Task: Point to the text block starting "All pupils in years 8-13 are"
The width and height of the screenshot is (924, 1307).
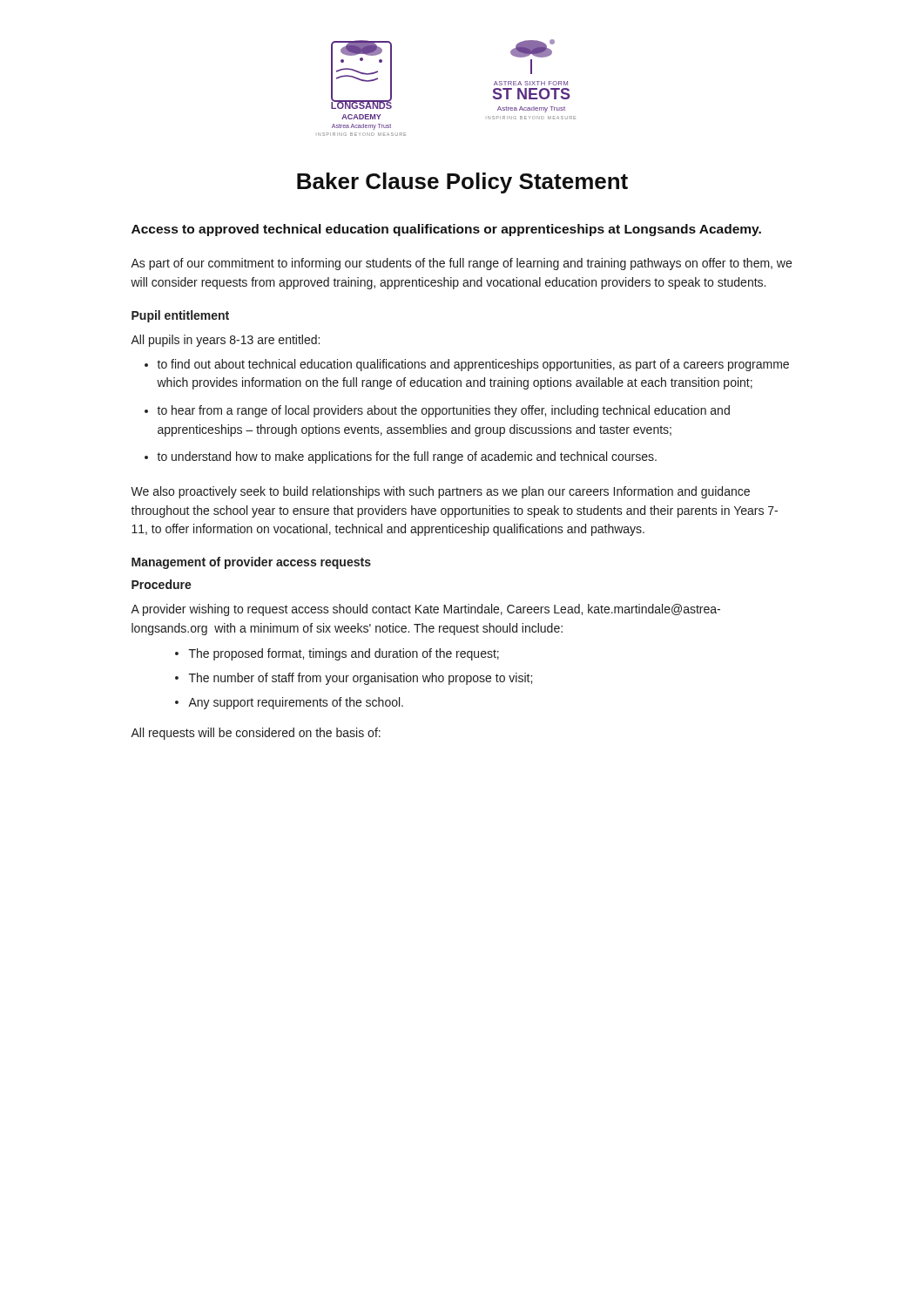Action: [x=226, y=340]
